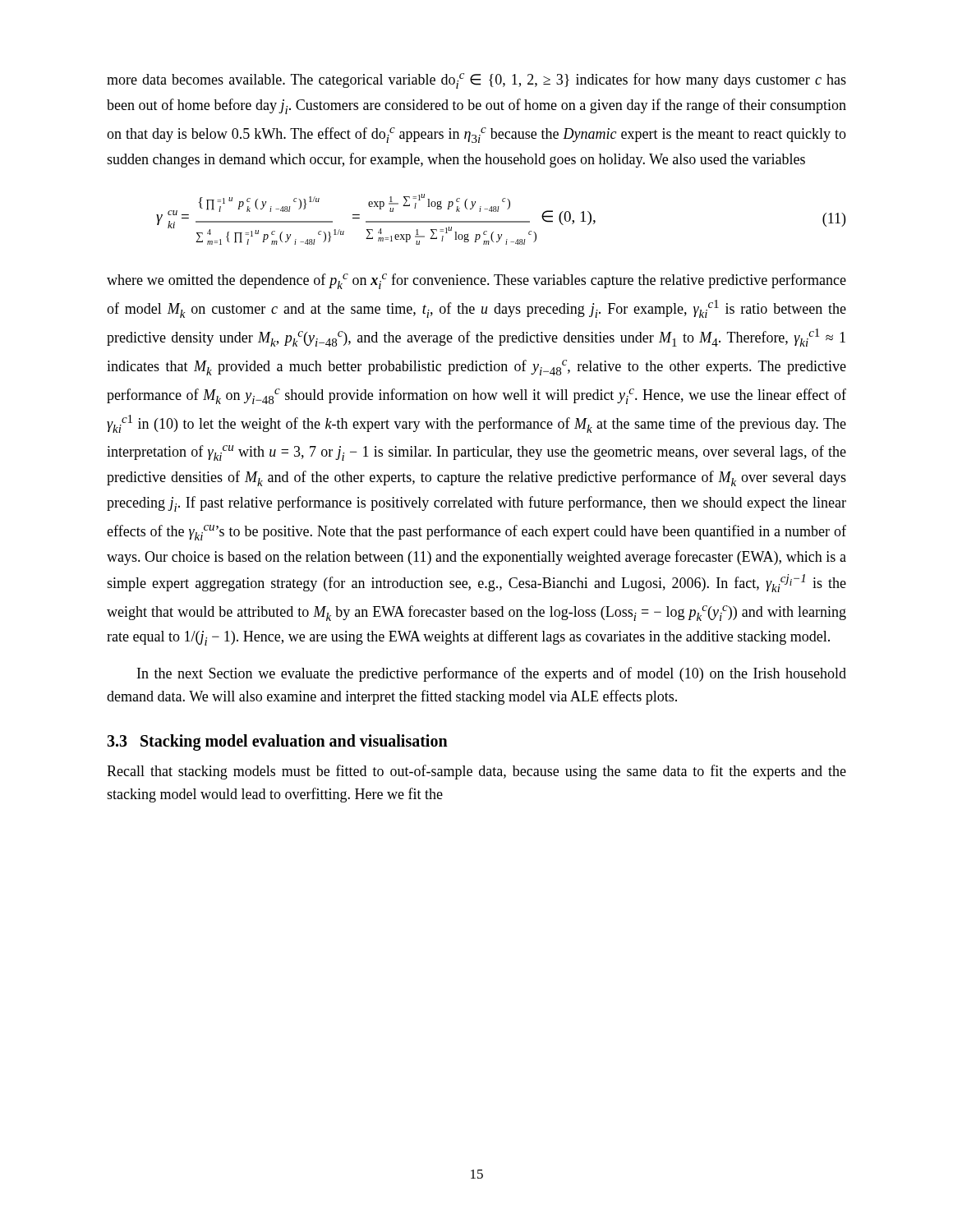Find the text starting "Recall that stacking models"

click(476, 784)
